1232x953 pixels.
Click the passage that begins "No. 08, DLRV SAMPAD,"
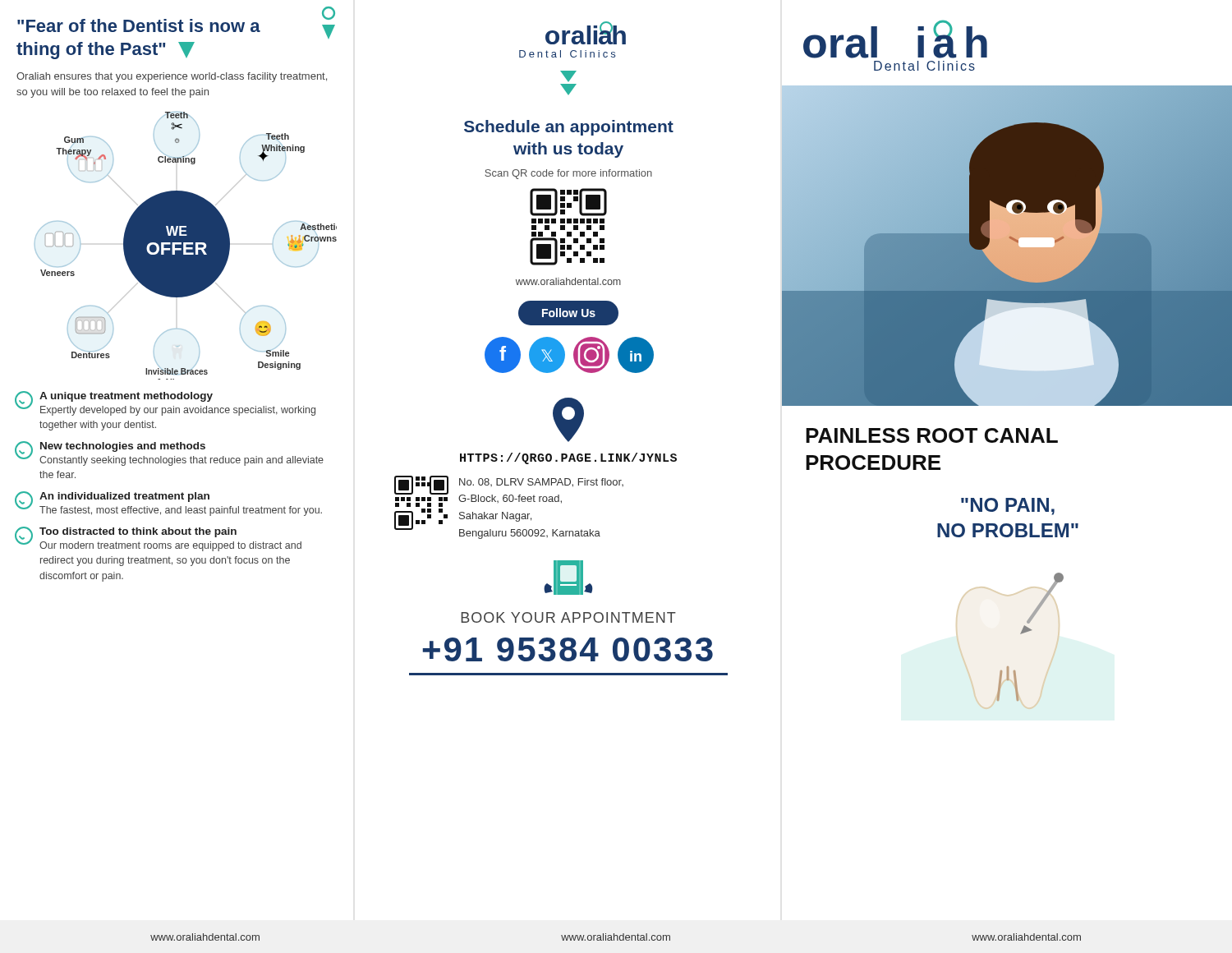click(x=541, y=508)
